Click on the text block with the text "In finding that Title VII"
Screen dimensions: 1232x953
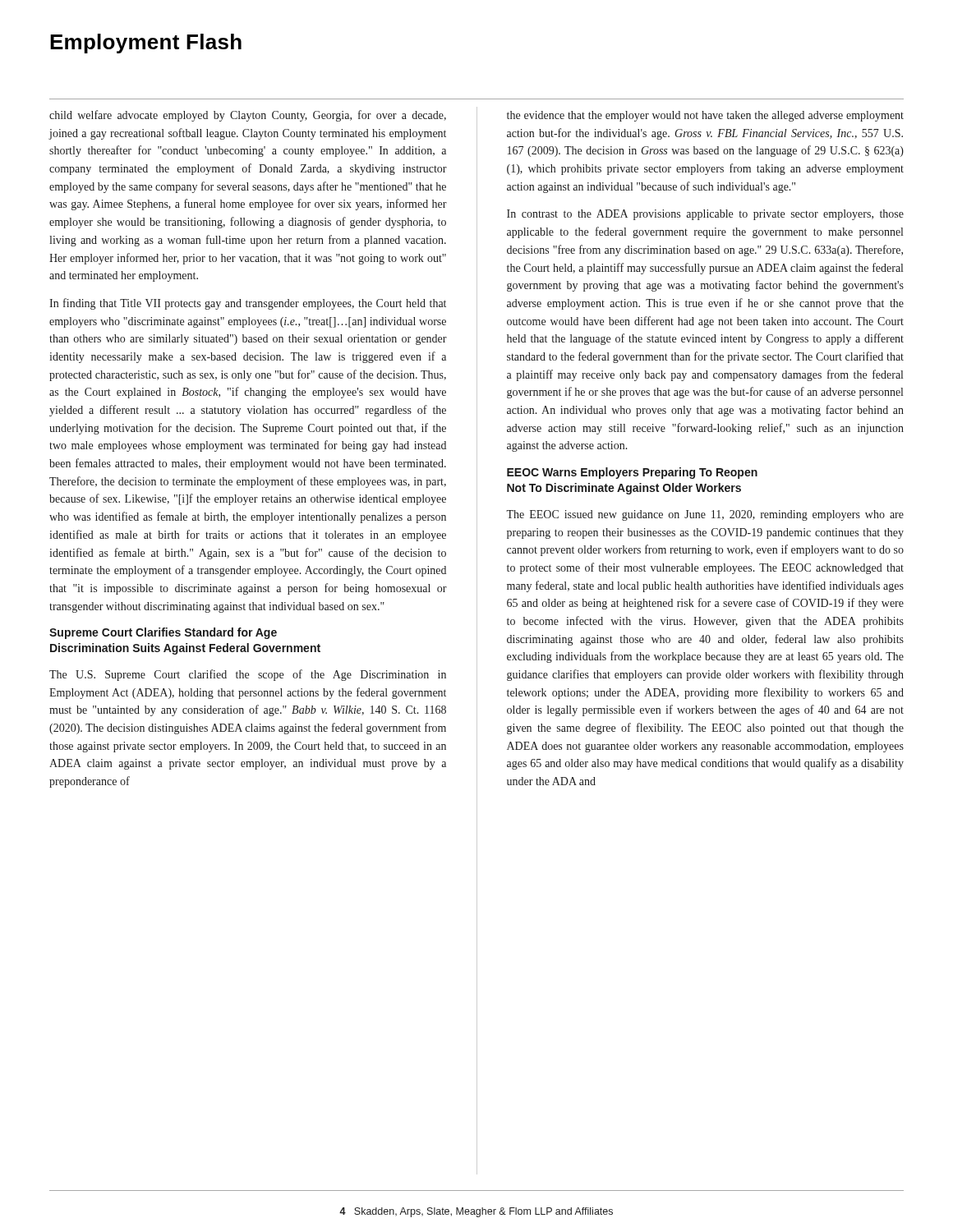[x=248, y=455]
